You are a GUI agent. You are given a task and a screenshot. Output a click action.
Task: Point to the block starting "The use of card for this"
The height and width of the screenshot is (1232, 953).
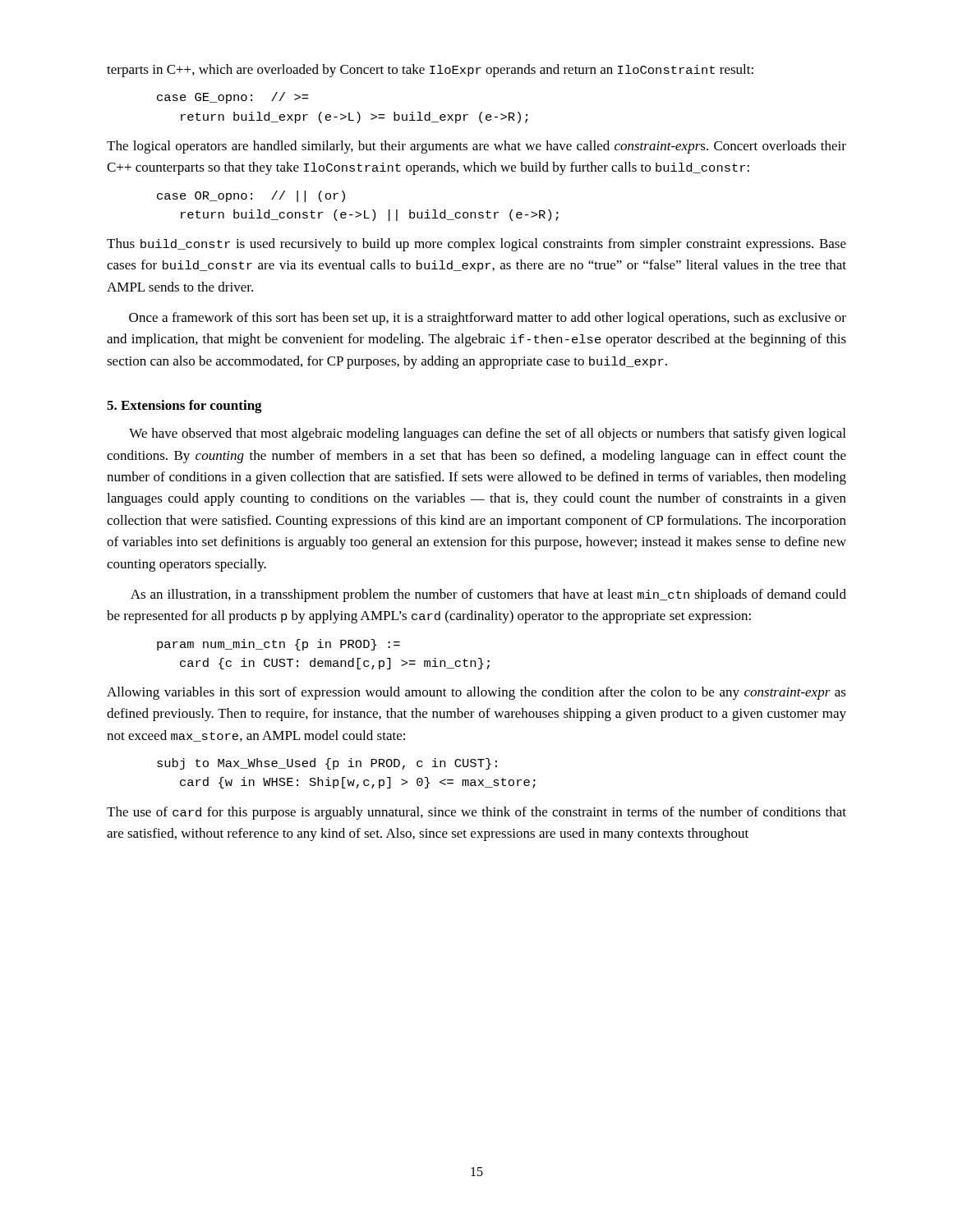(476, 822)
